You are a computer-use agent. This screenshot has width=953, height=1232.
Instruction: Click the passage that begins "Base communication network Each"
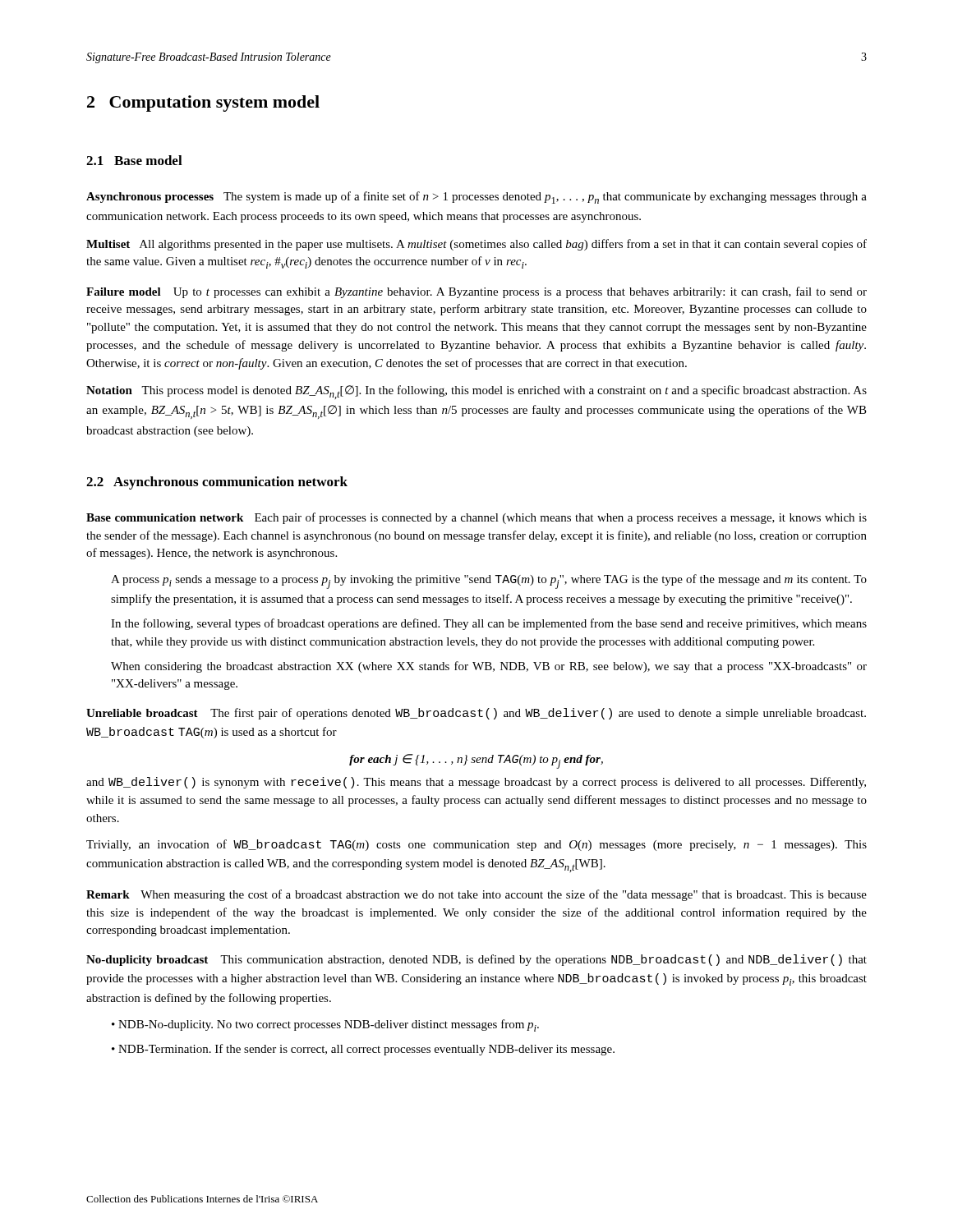tap(476, 536)
